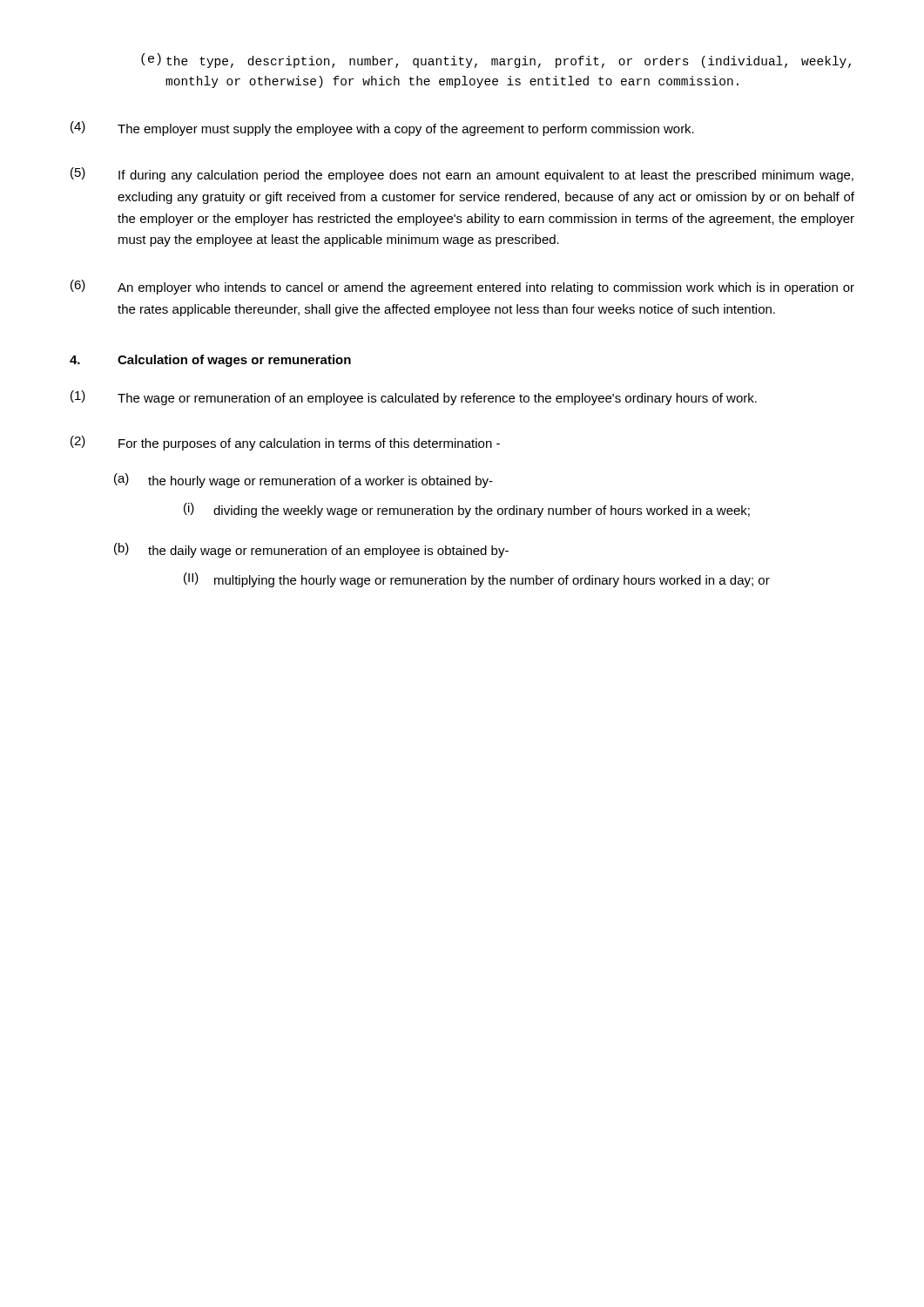Locate the region starting "(5) If during any calculation period the employee"
Screen dimensions: 1307x924
click(462, 208)
